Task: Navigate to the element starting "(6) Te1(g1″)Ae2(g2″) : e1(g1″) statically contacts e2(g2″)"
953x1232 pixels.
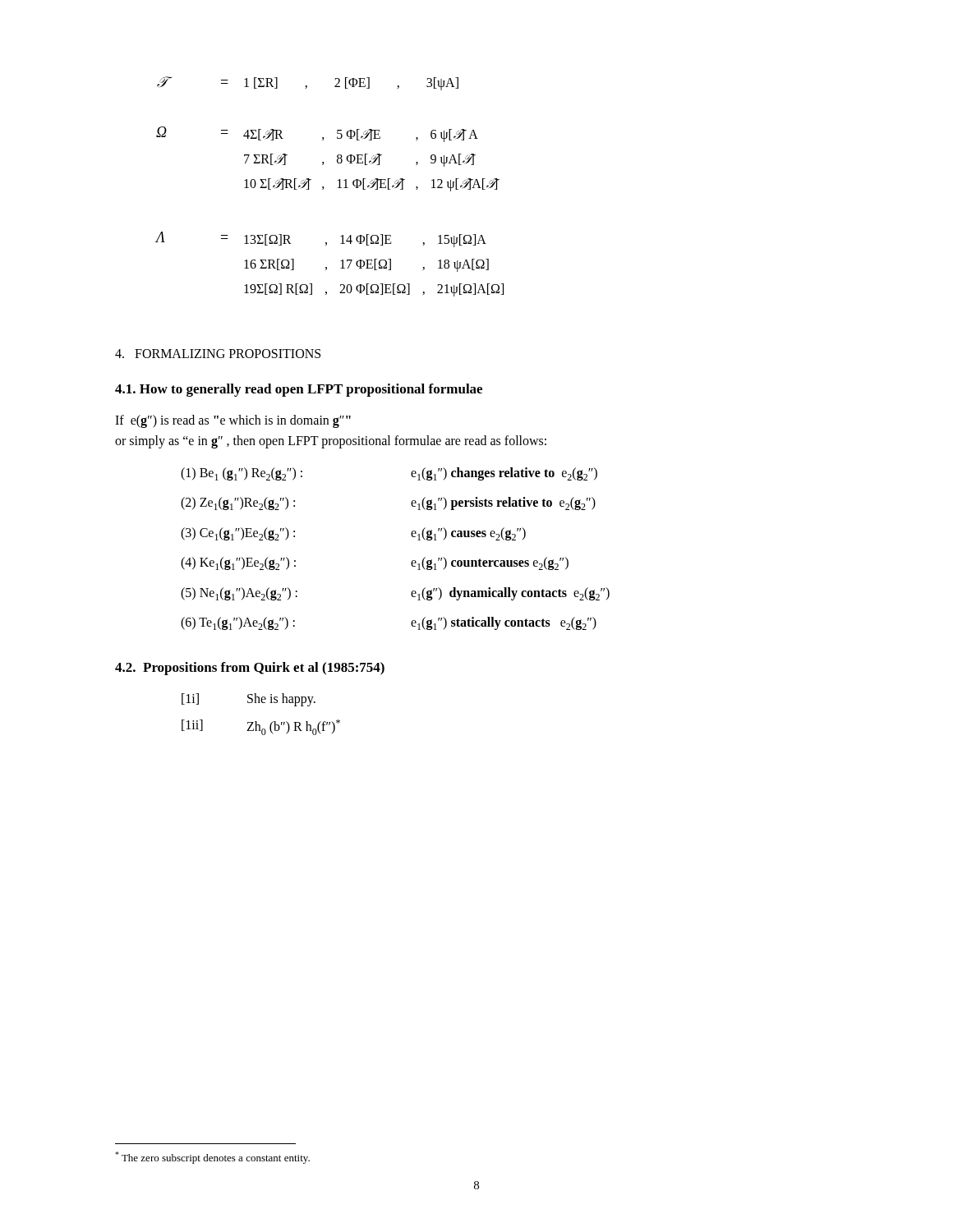Action: [241, 623]
